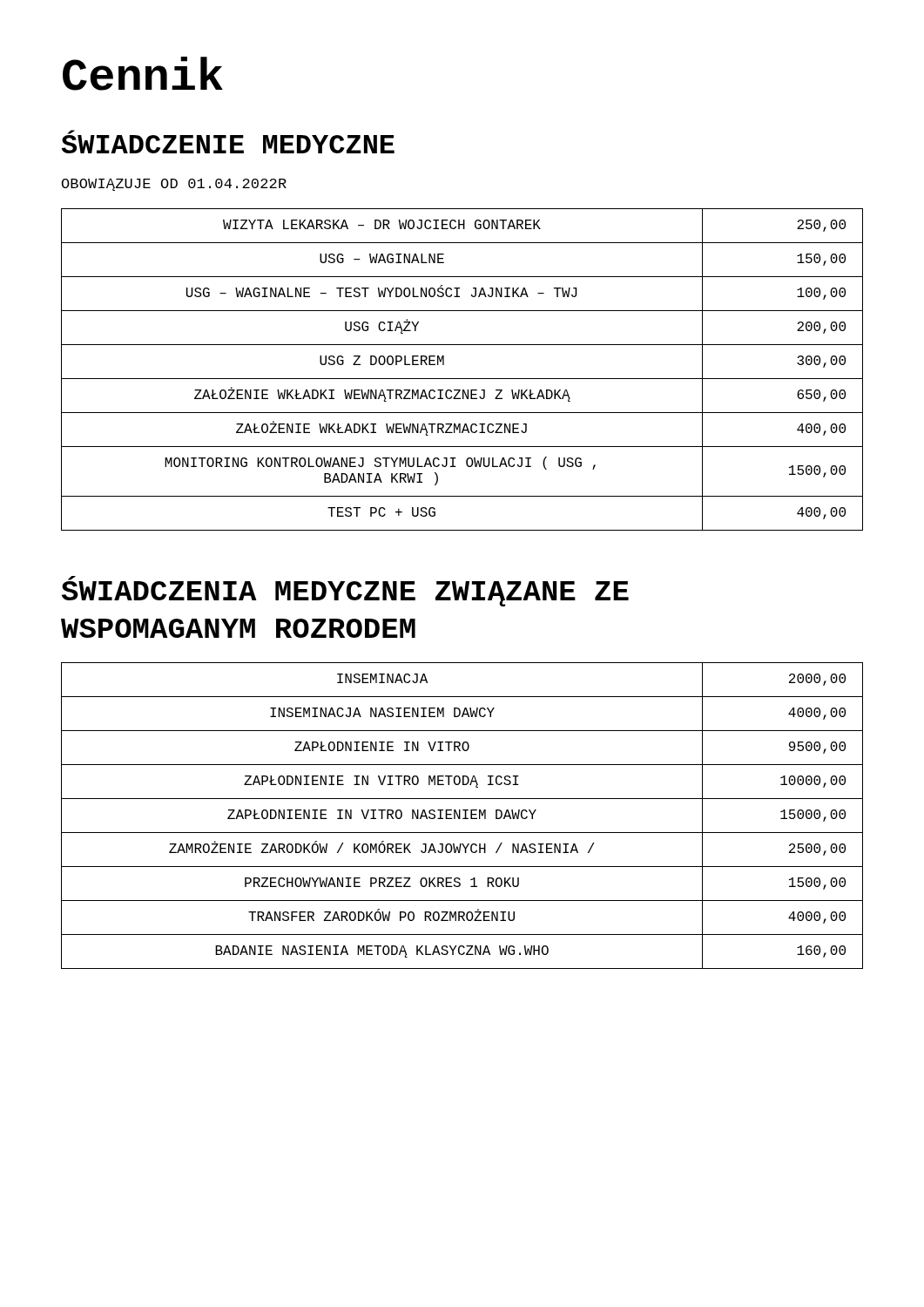Navigate to the passage starting "OBOWIĄZUJE OD 01.04.2022R"

(x=174, y=185)
